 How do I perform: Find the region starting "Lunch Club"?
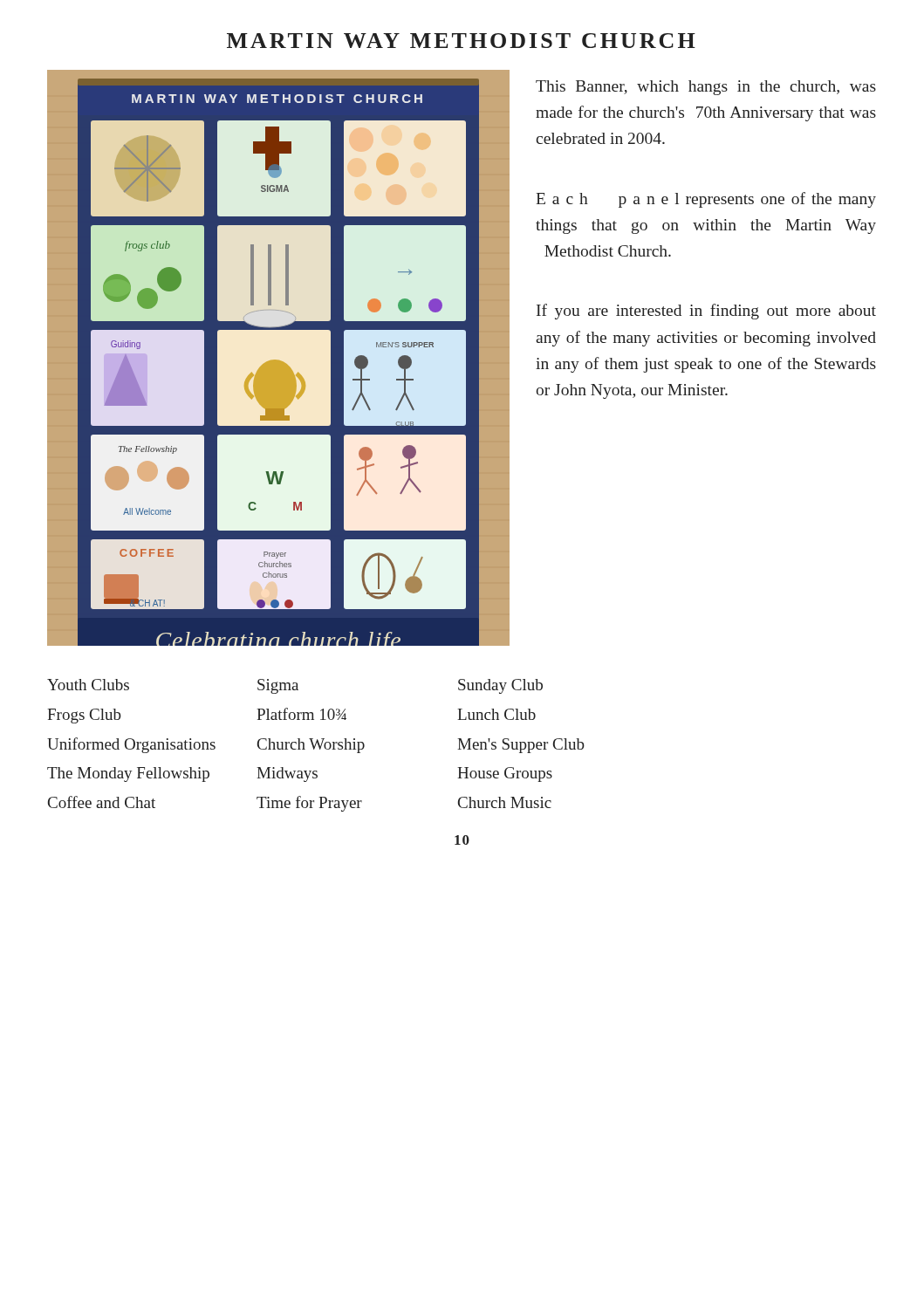tap(497, 714)
